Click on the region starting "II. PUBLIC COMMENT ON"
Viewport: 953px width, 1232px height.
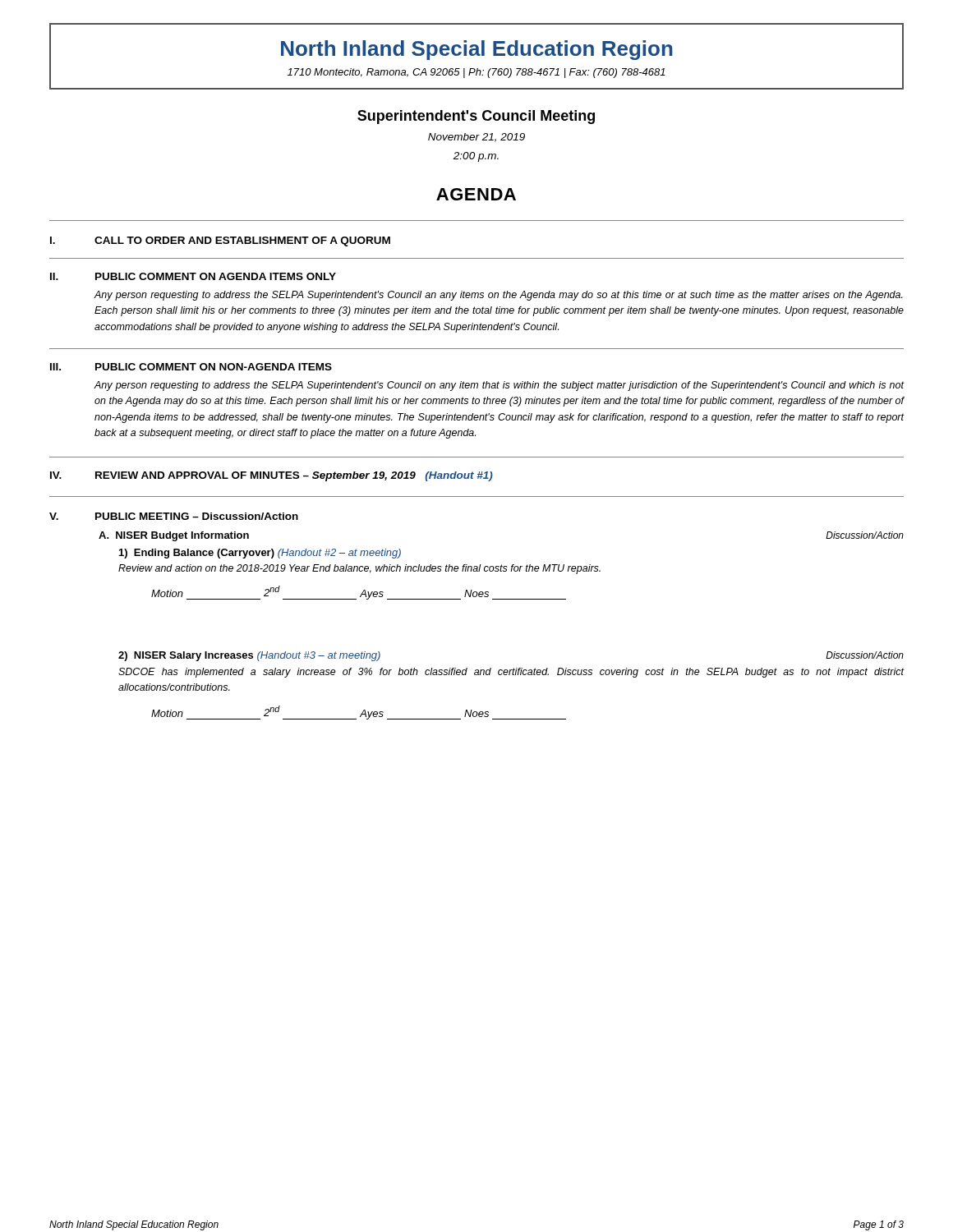point(193,276)
